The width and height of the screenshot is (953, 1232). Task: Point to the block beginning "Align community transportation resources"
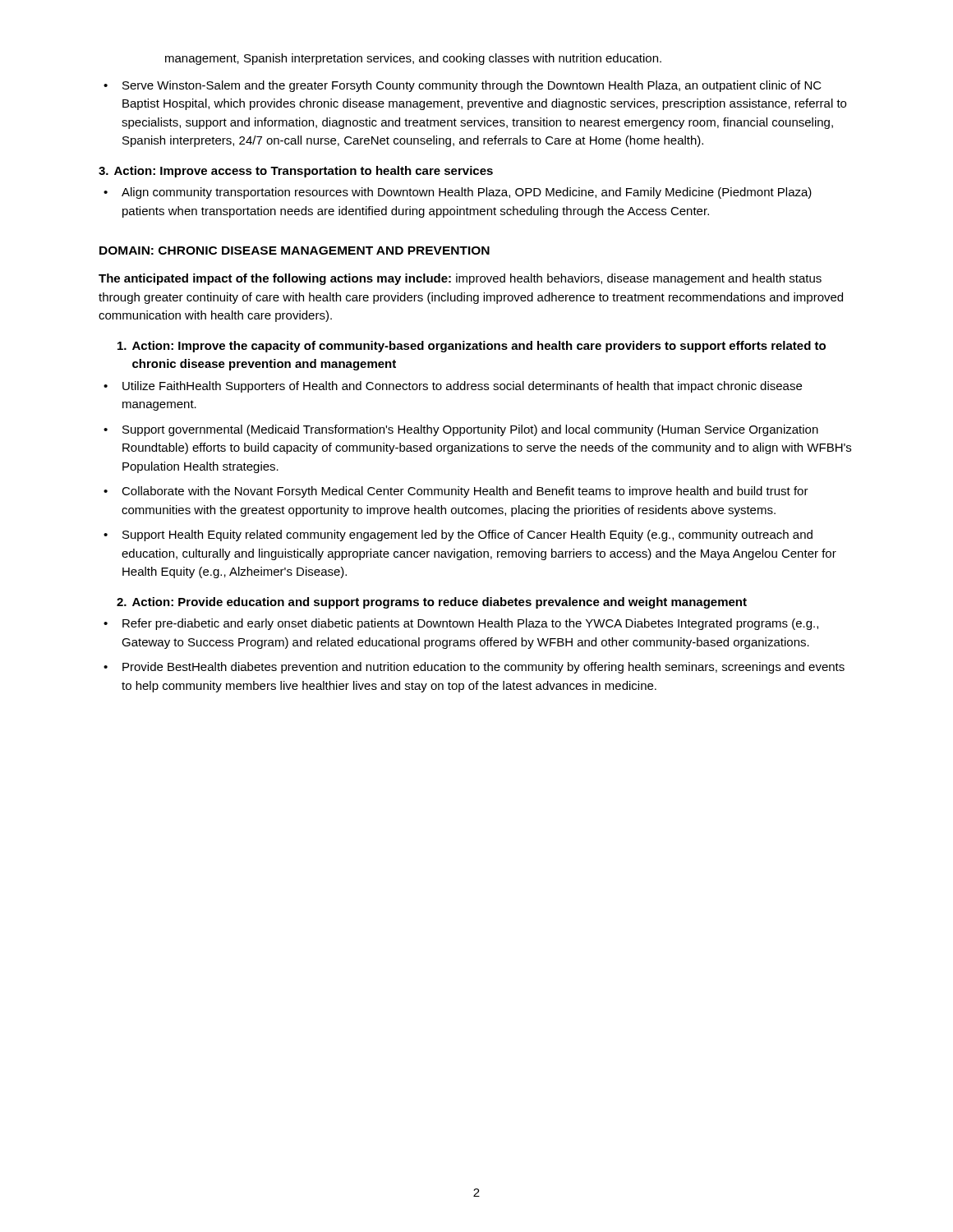click(x=467, y=201)
